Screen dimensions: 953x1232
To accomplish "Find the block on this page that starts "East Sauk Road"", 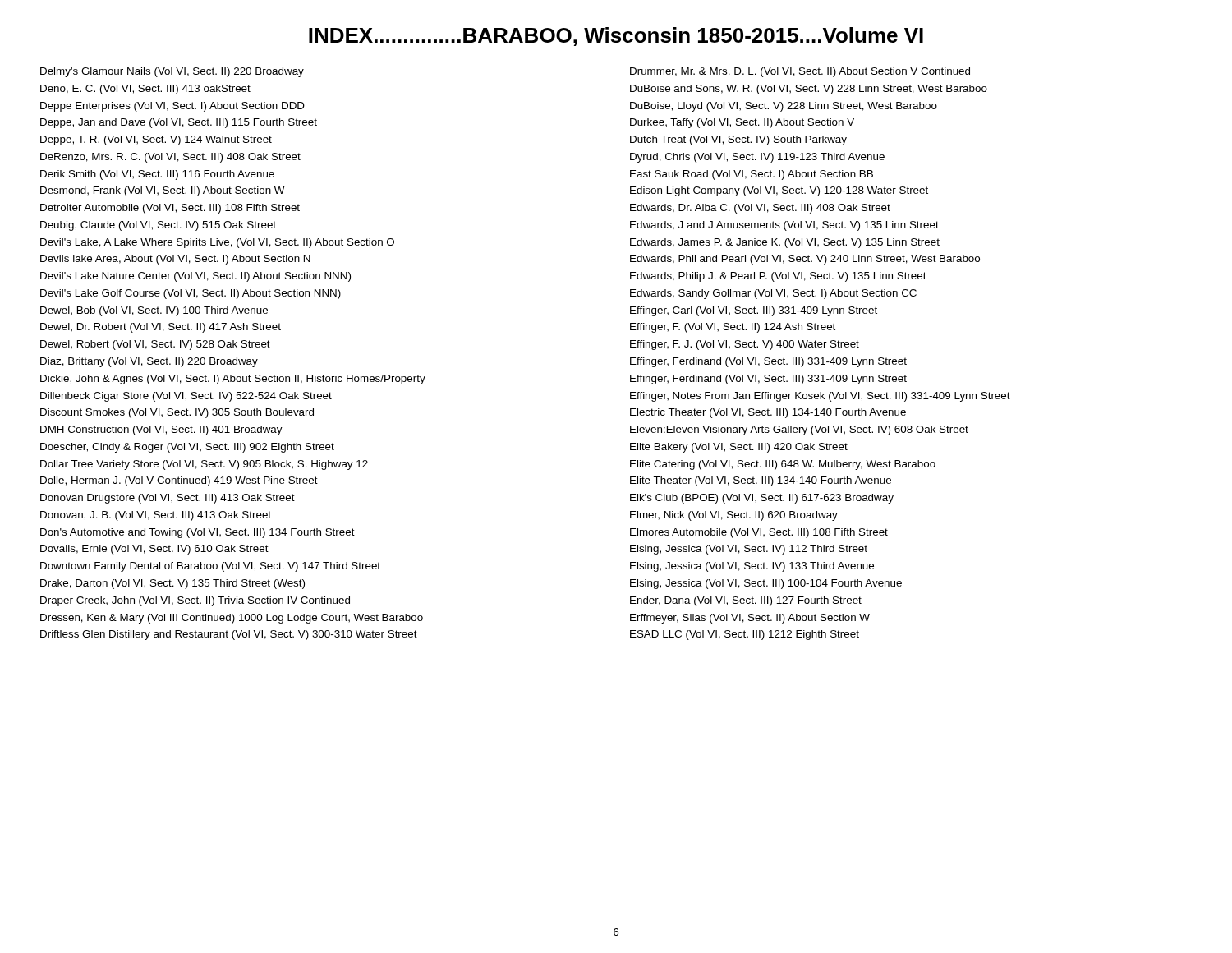I will 751,173.
